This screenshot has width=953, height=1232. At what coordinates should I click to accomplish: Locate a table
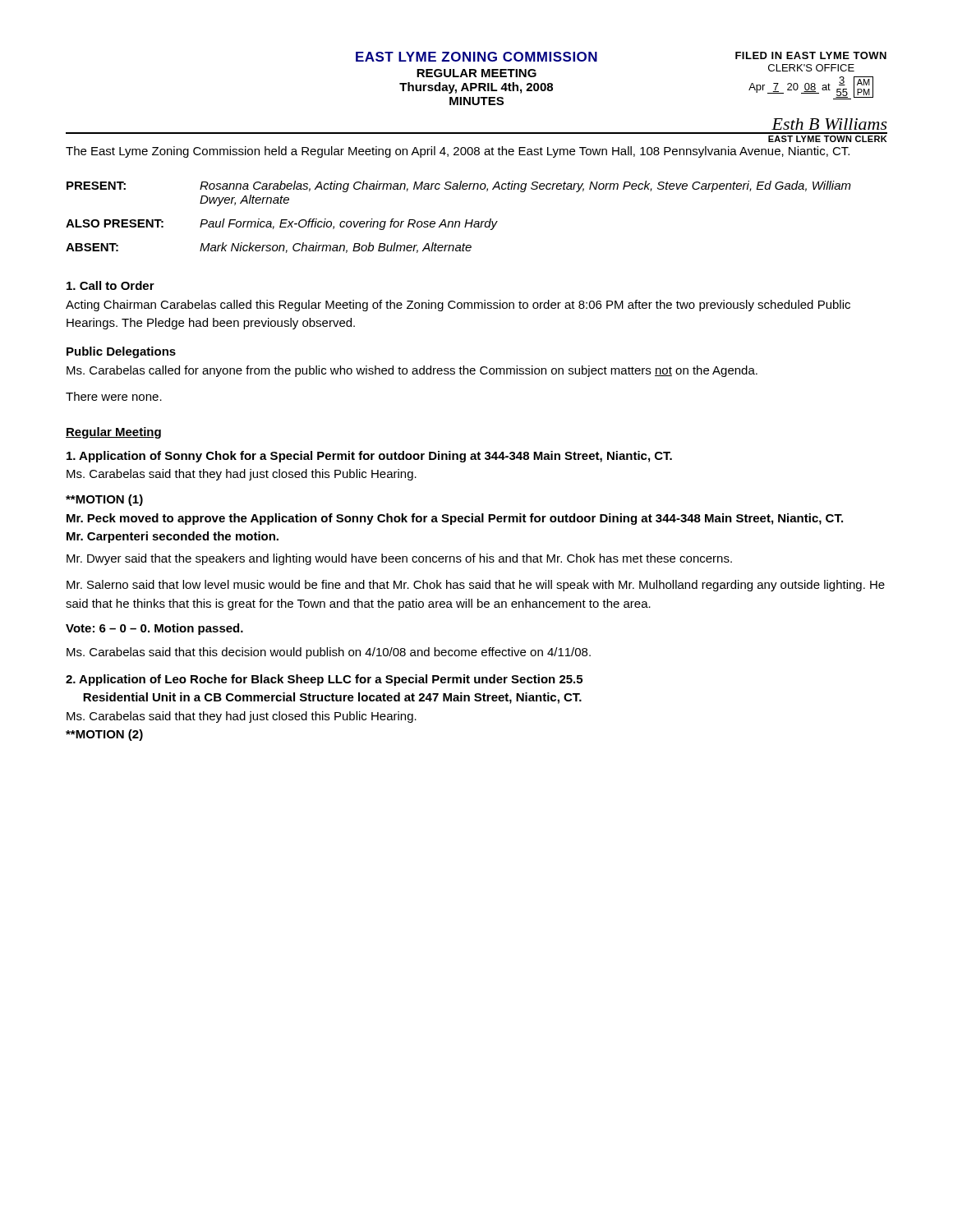tap(476, 217)
